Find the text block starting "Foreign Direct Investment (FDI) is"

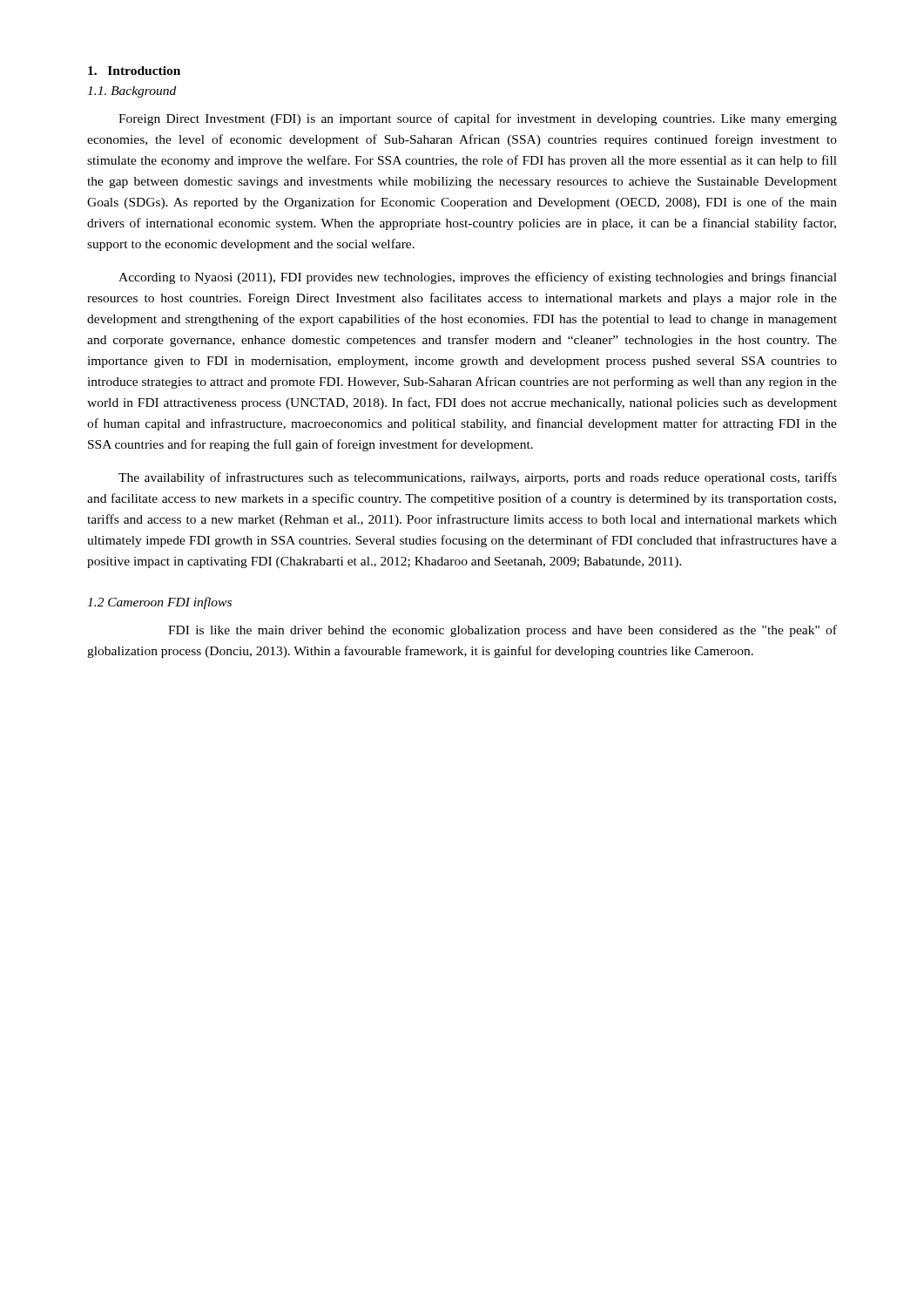462,181
